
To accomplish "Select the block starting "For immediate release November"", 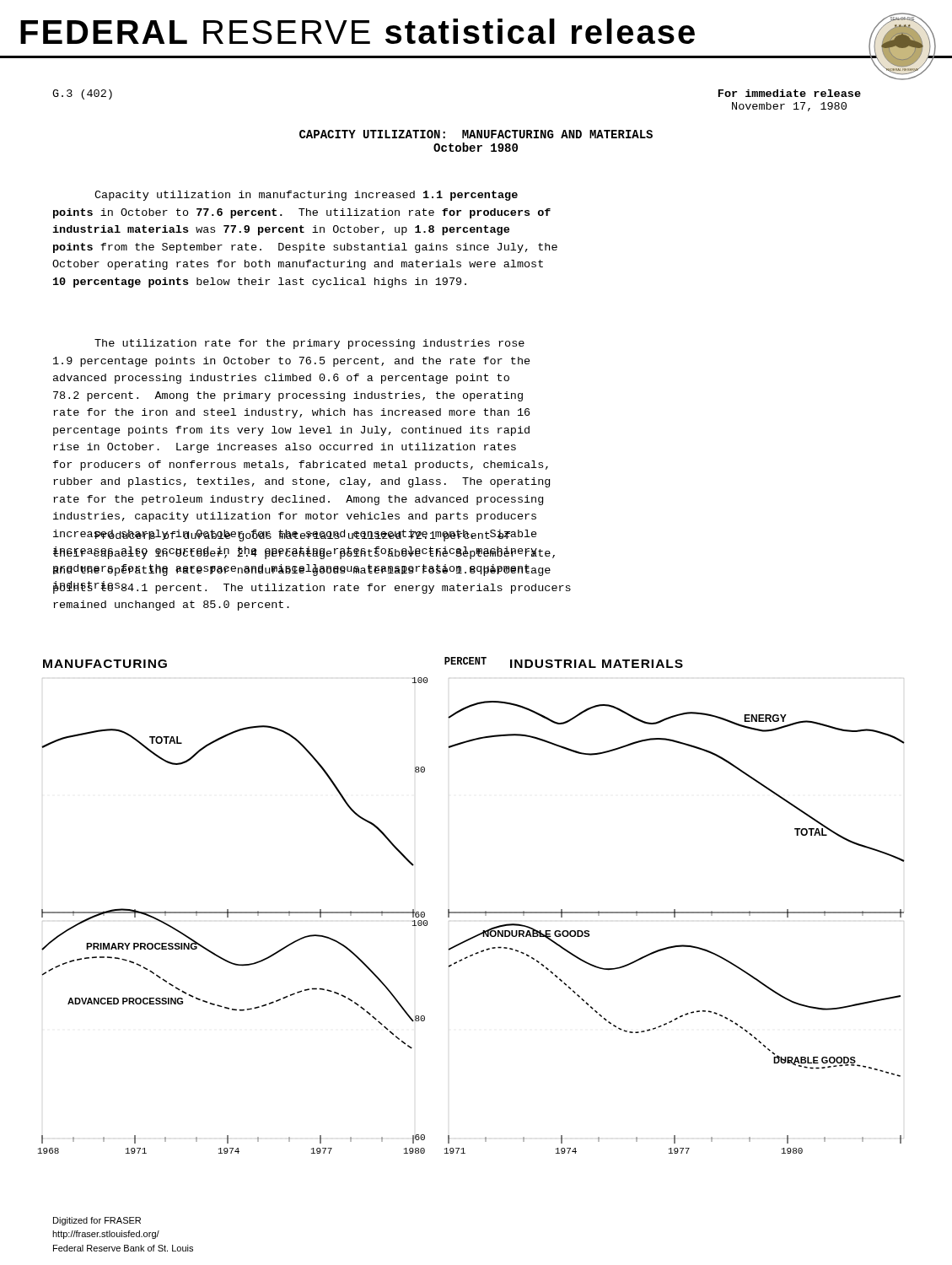I will point(789,100).
